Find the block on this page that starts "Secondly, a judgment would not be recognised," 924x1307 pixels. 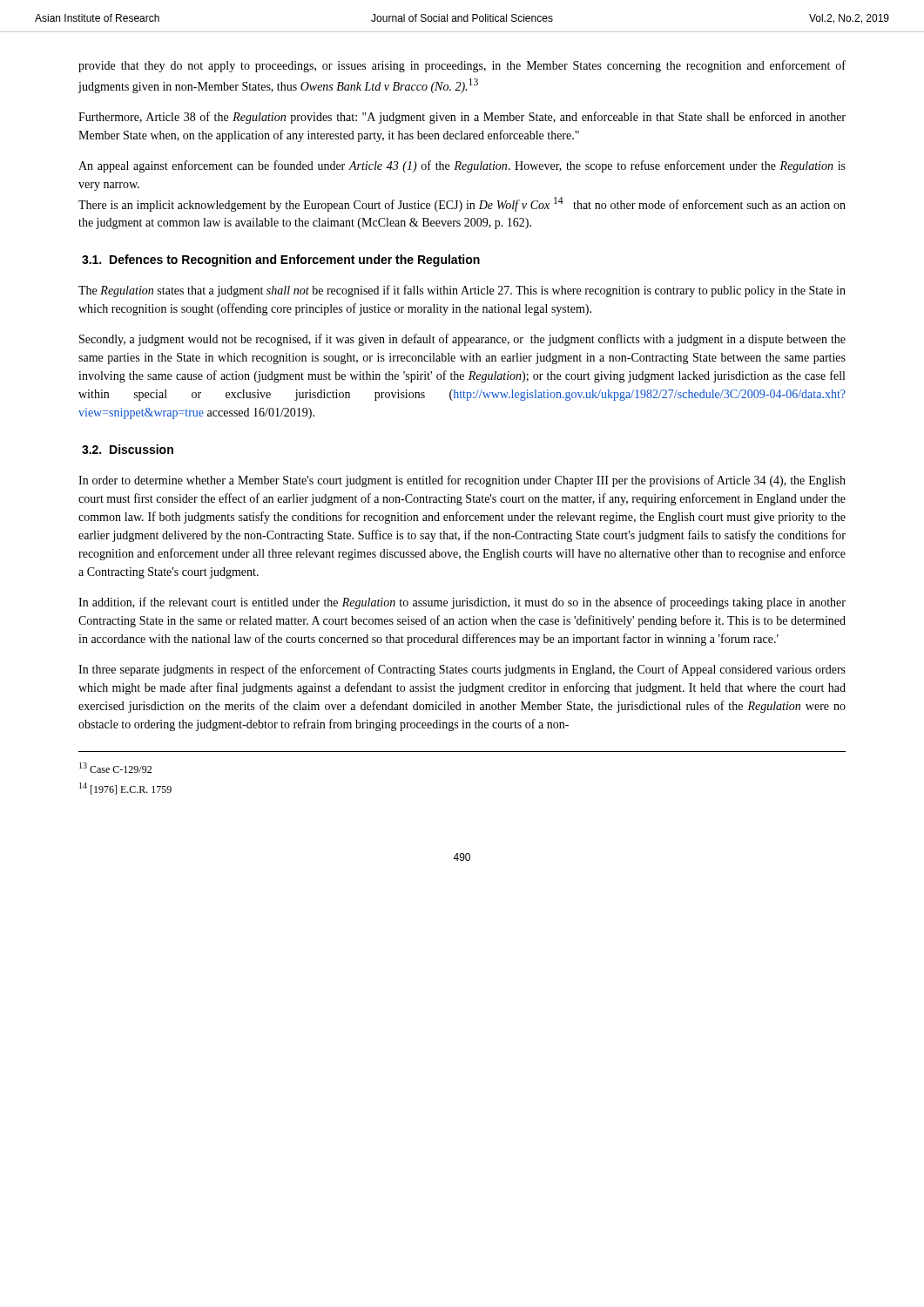point(462,376)
